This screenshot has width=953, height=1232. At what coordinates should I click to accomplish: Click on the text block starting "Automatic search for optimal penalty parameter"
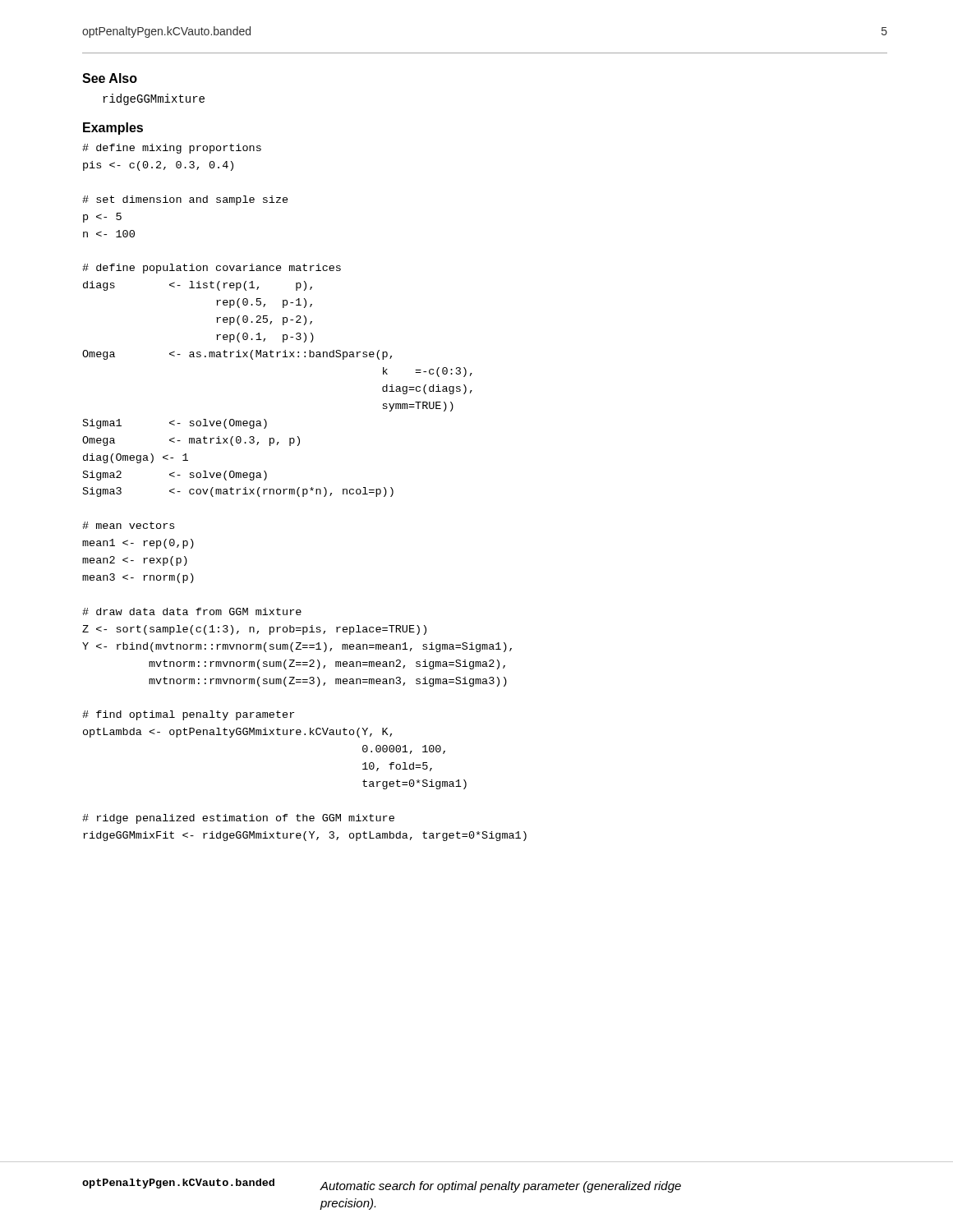(x=501, y=1194)
